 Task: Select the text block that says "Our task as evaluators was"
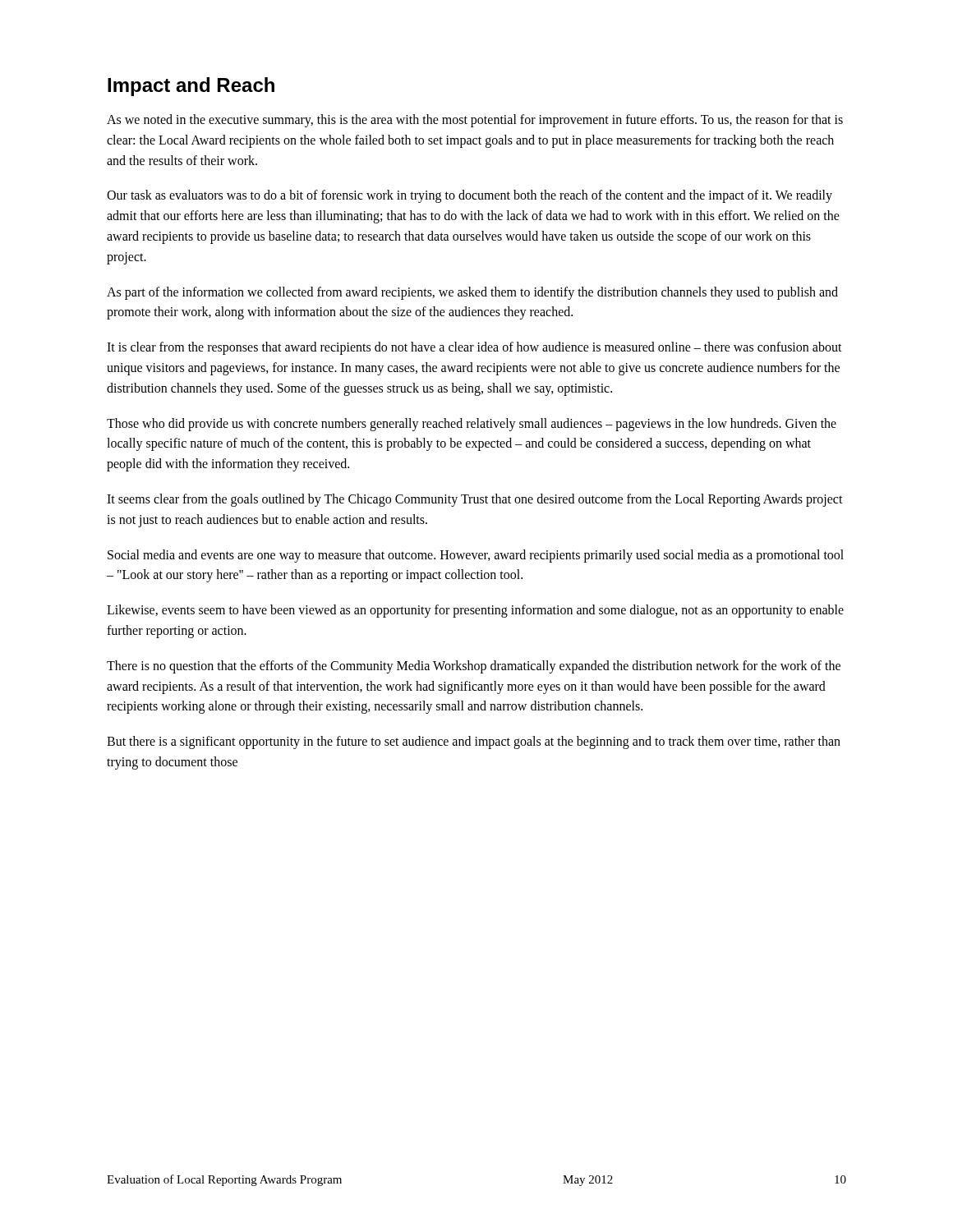[x=473, y=226]
